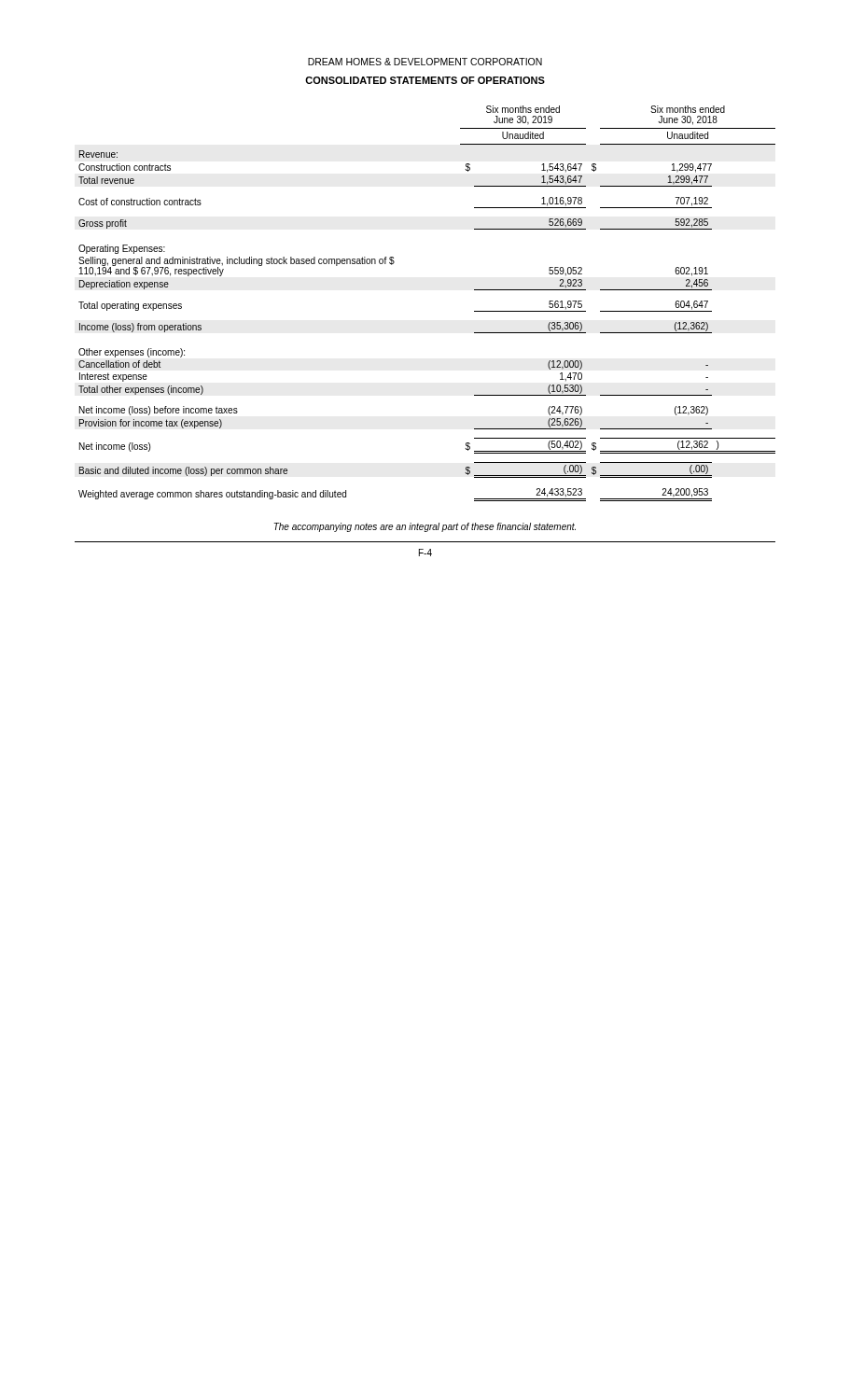Locate the element starting "CONSOLIDATED STATEMENTS OF OPERATIONS"
Image resolution: width=850 pixels, height=1400 pixels.
point(425,80)
